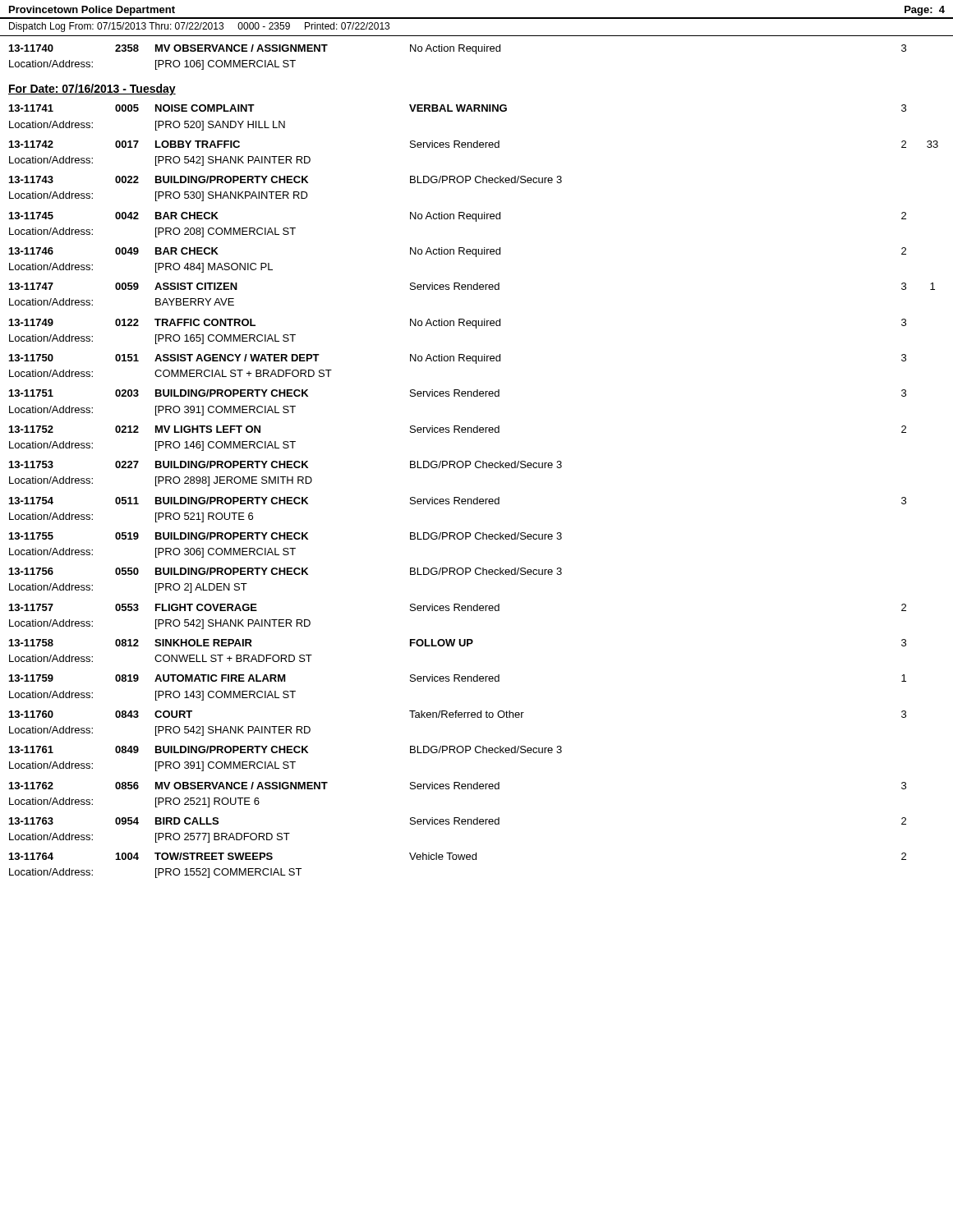Image resolution: width=953 pixels, height=1232 pixels.
Task: Locate the block of text that opens with "13-11763 0954 BIRD"
Action: pyautogui.click(x=476, y=829)
